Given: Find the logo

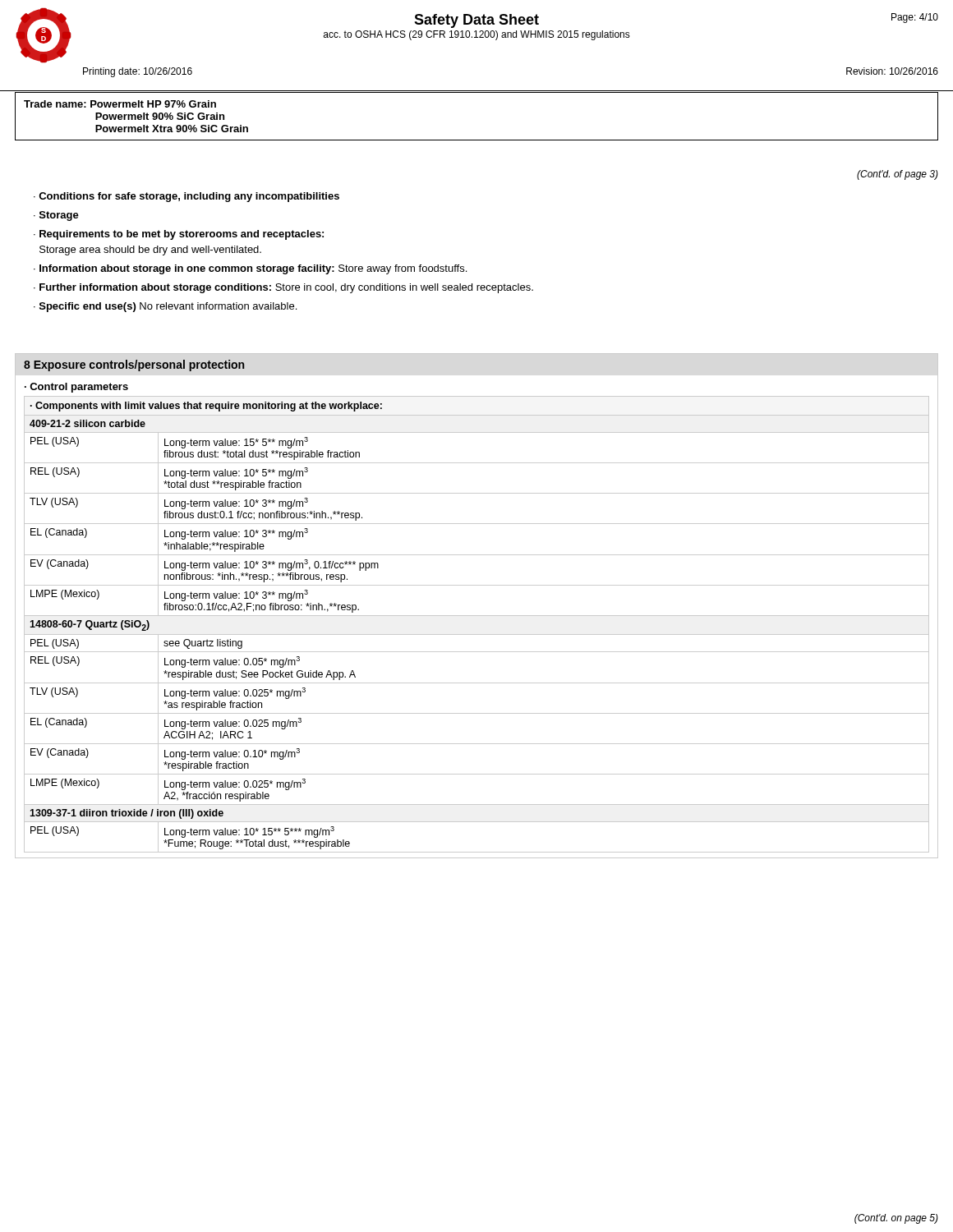Looking at the screenshot, I should [44, 35].
